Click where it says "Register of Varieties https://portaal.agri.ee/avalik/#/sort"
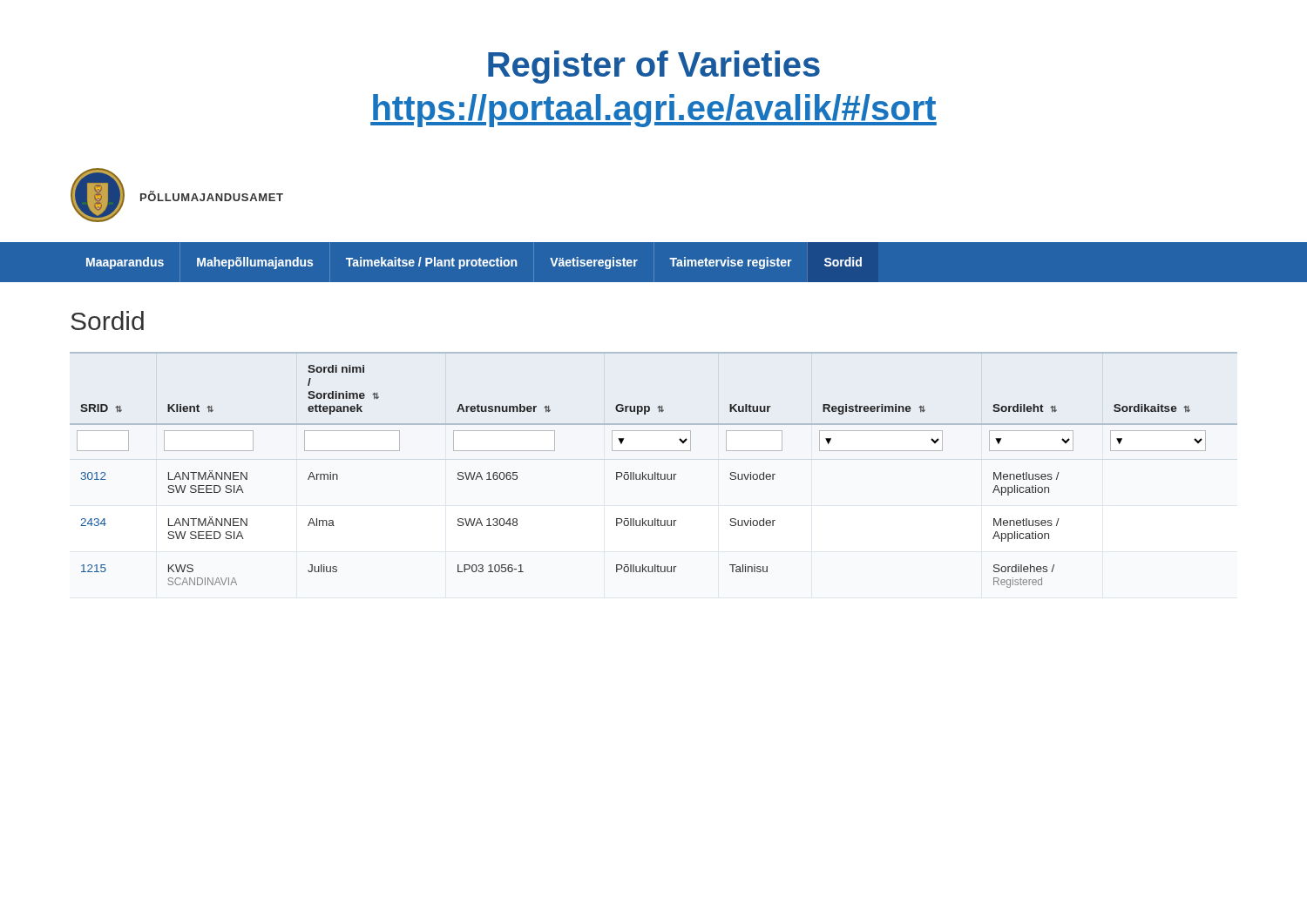The image size is (1307, 924). [x=654, y=87]
